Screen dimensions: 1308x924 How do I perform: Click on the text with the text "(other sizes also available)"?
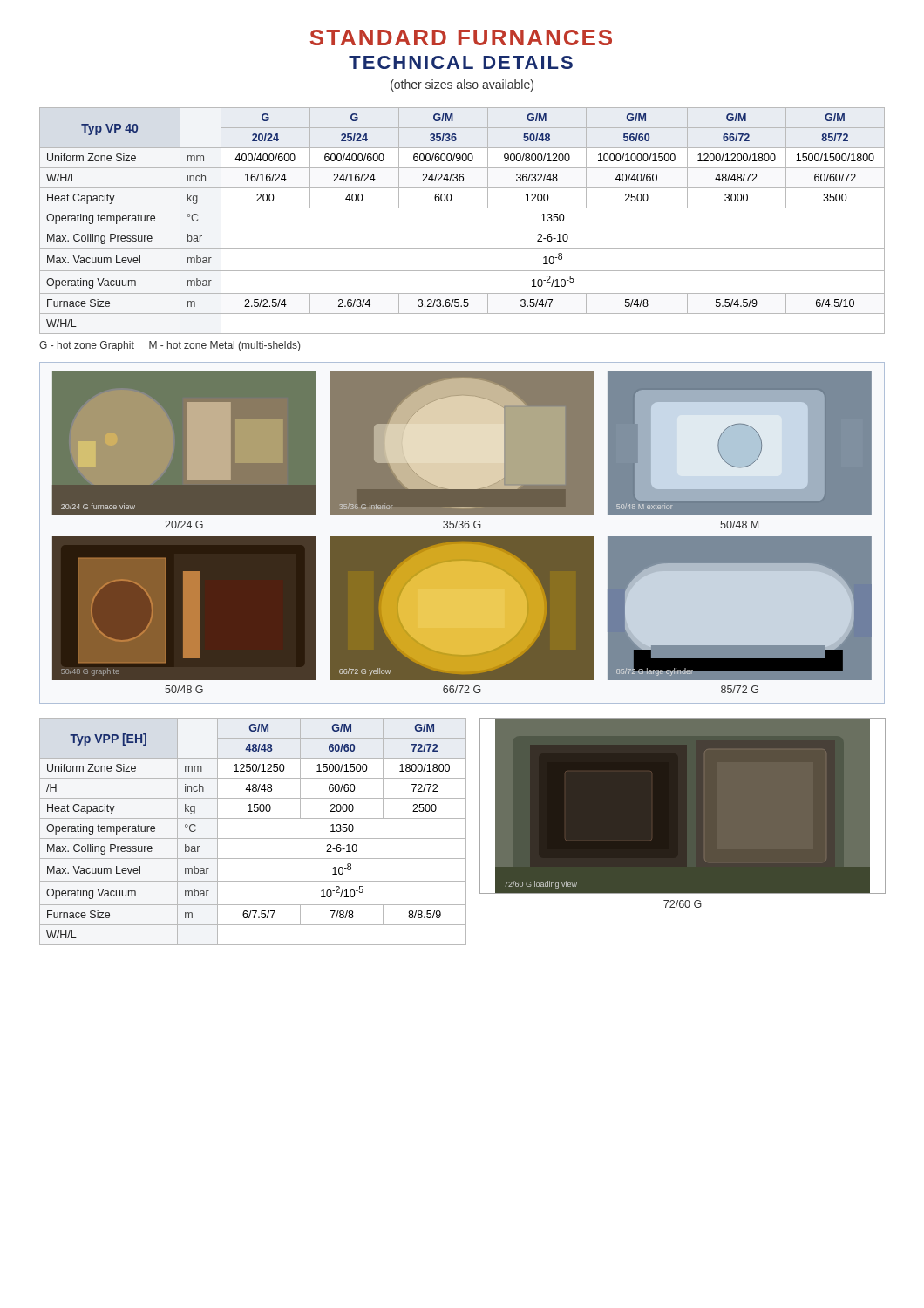coord(462,85)
